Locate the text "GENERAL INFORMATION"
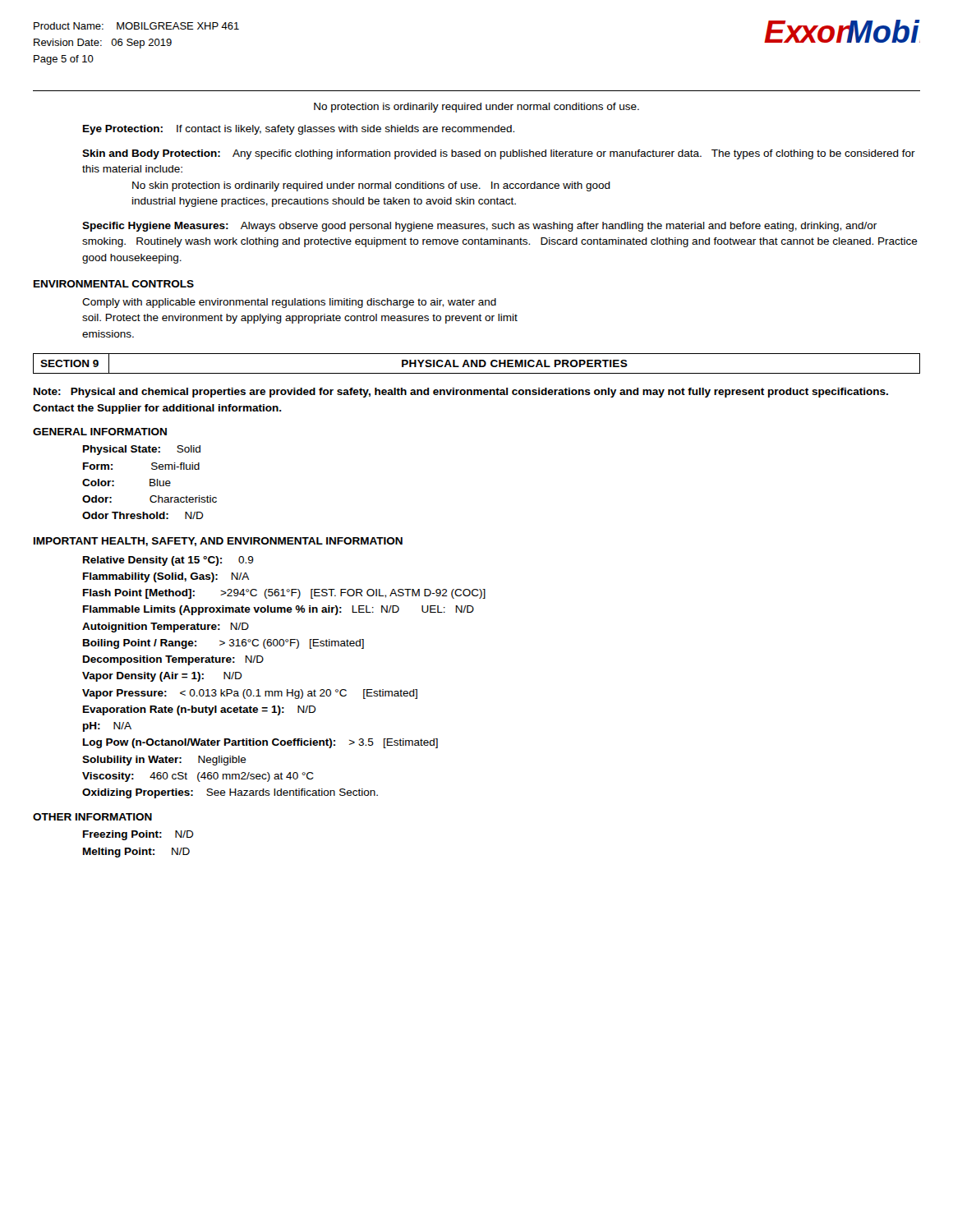This screenshot has height=1232, width=953. coord(100,432)
